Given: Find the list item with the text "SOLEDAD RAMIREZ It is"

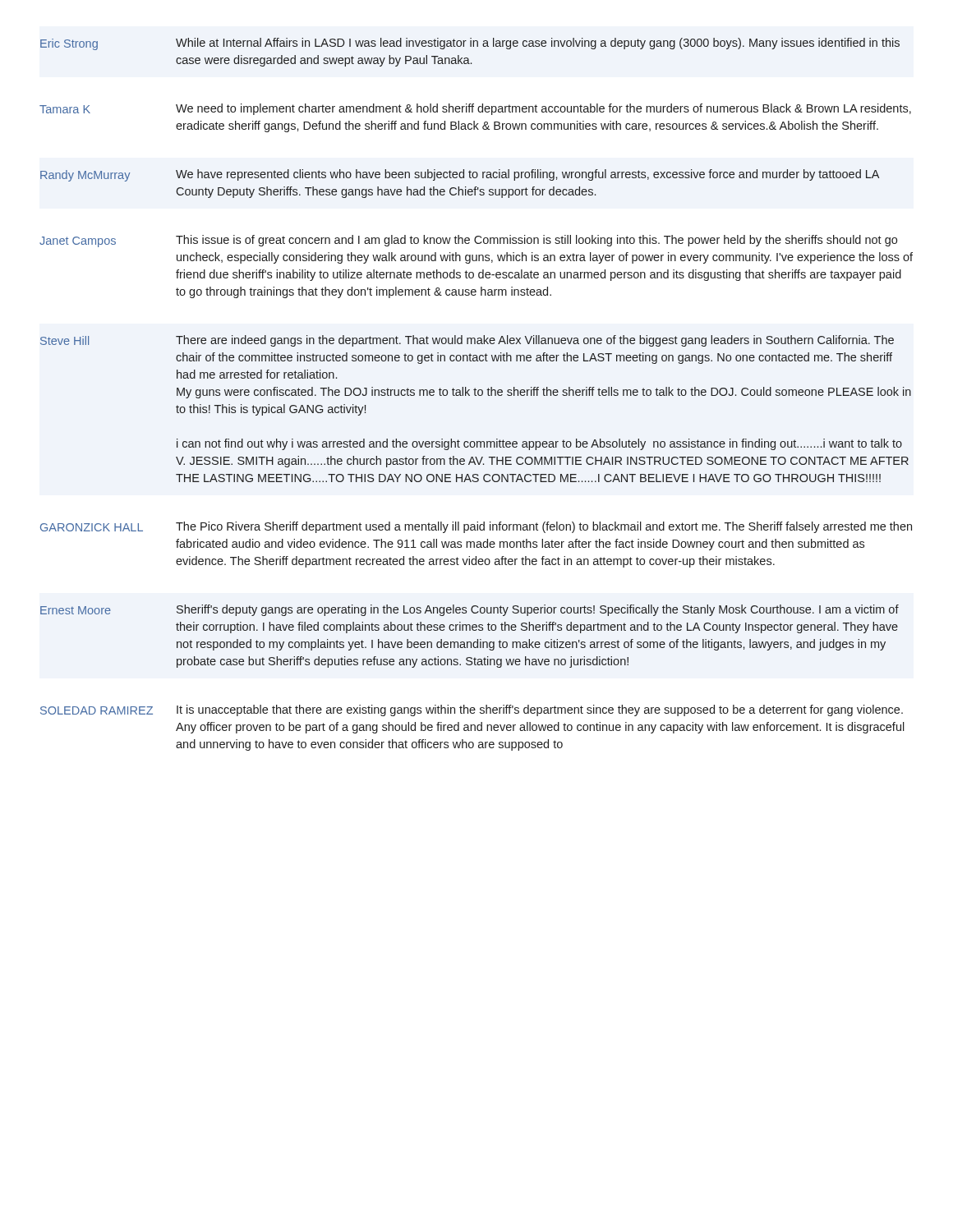Looking at the screenshot, I should (476, 728).
